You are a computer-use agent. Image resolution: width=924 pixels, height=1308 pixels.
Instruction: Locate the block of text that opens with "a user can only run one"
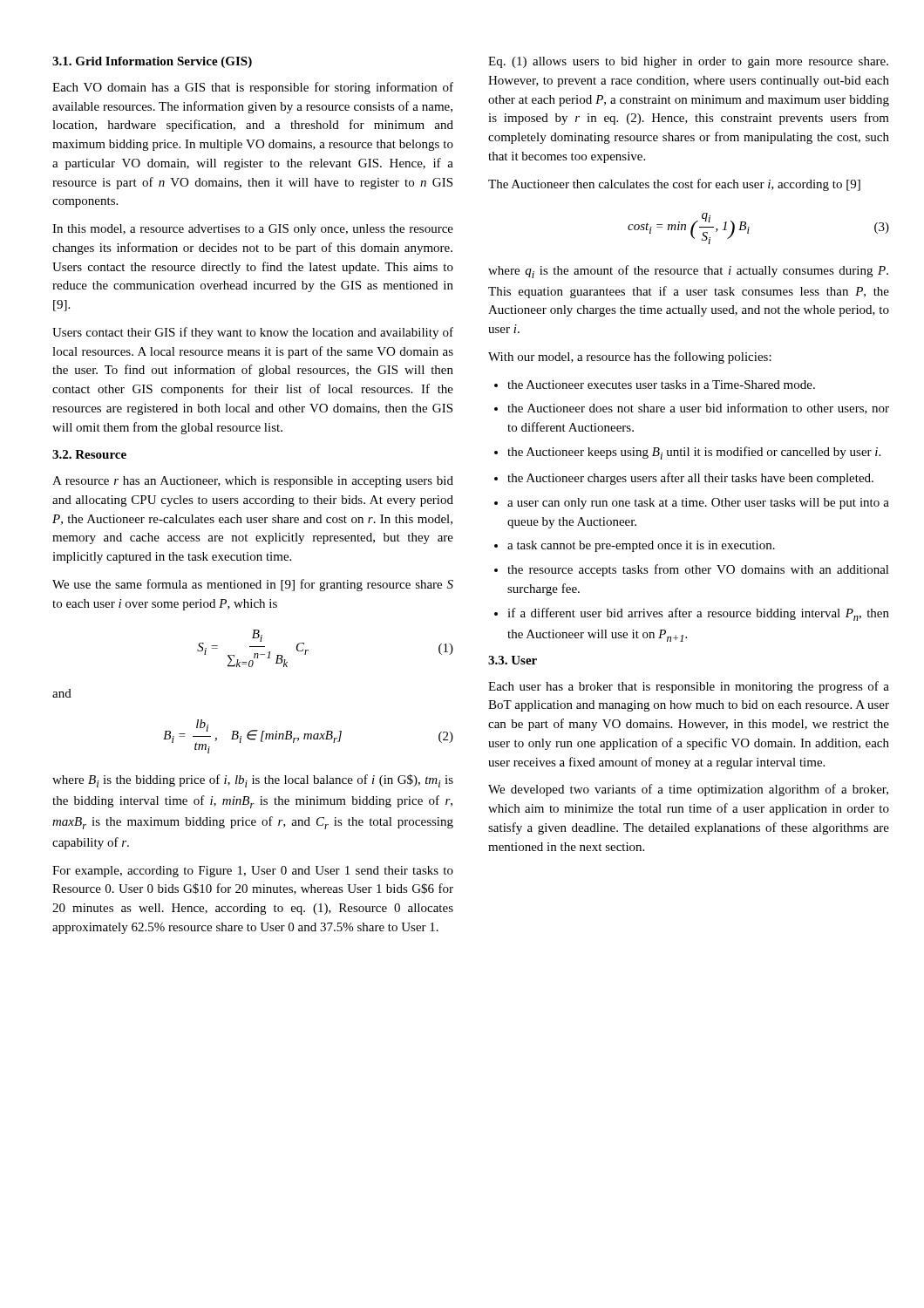pyautogui.click(x=689, y=512)
